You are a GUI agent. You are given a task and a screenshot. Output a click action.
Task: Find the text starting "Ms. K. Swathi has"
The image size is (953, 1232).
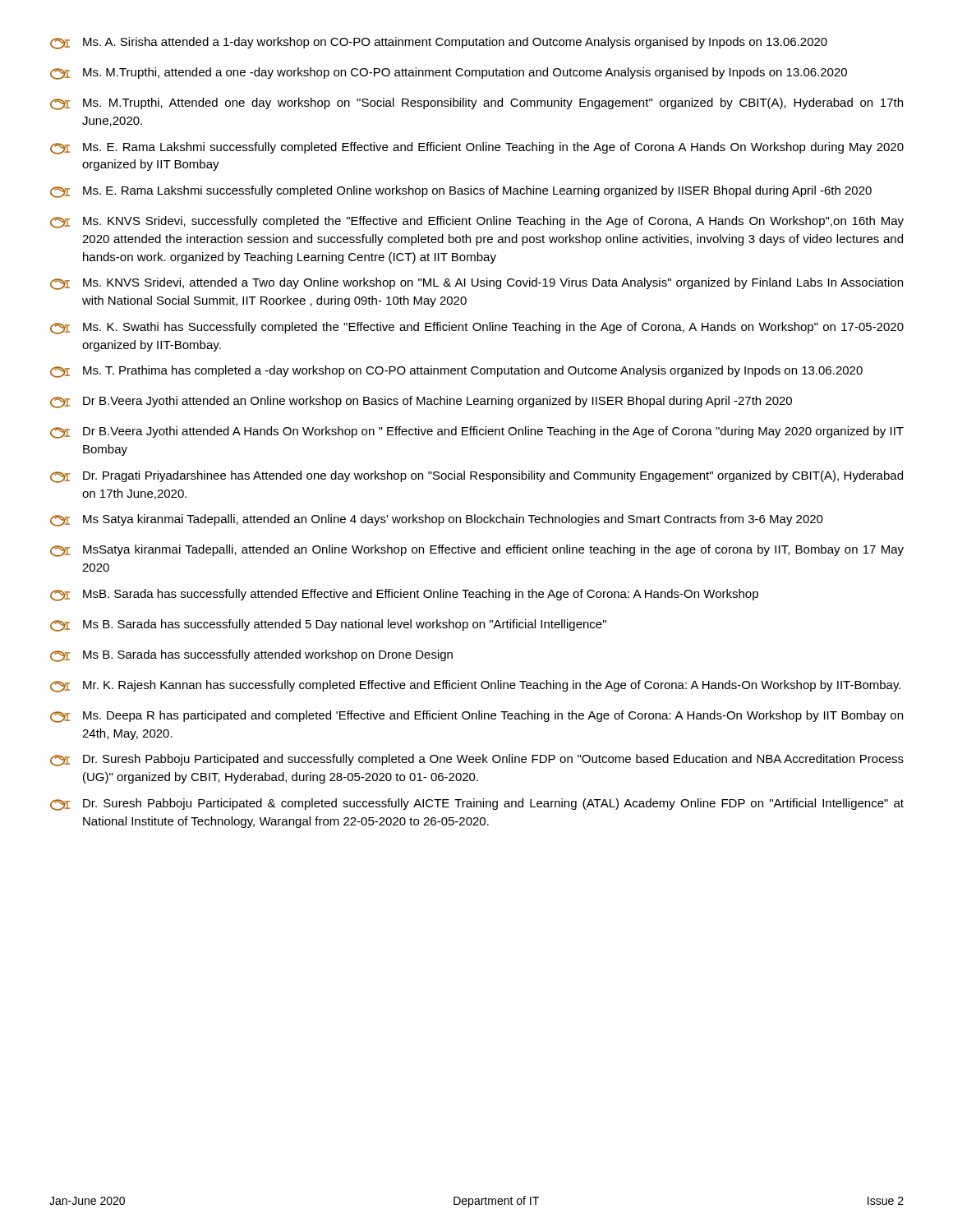pyautogui.click(x=476, y=335)
